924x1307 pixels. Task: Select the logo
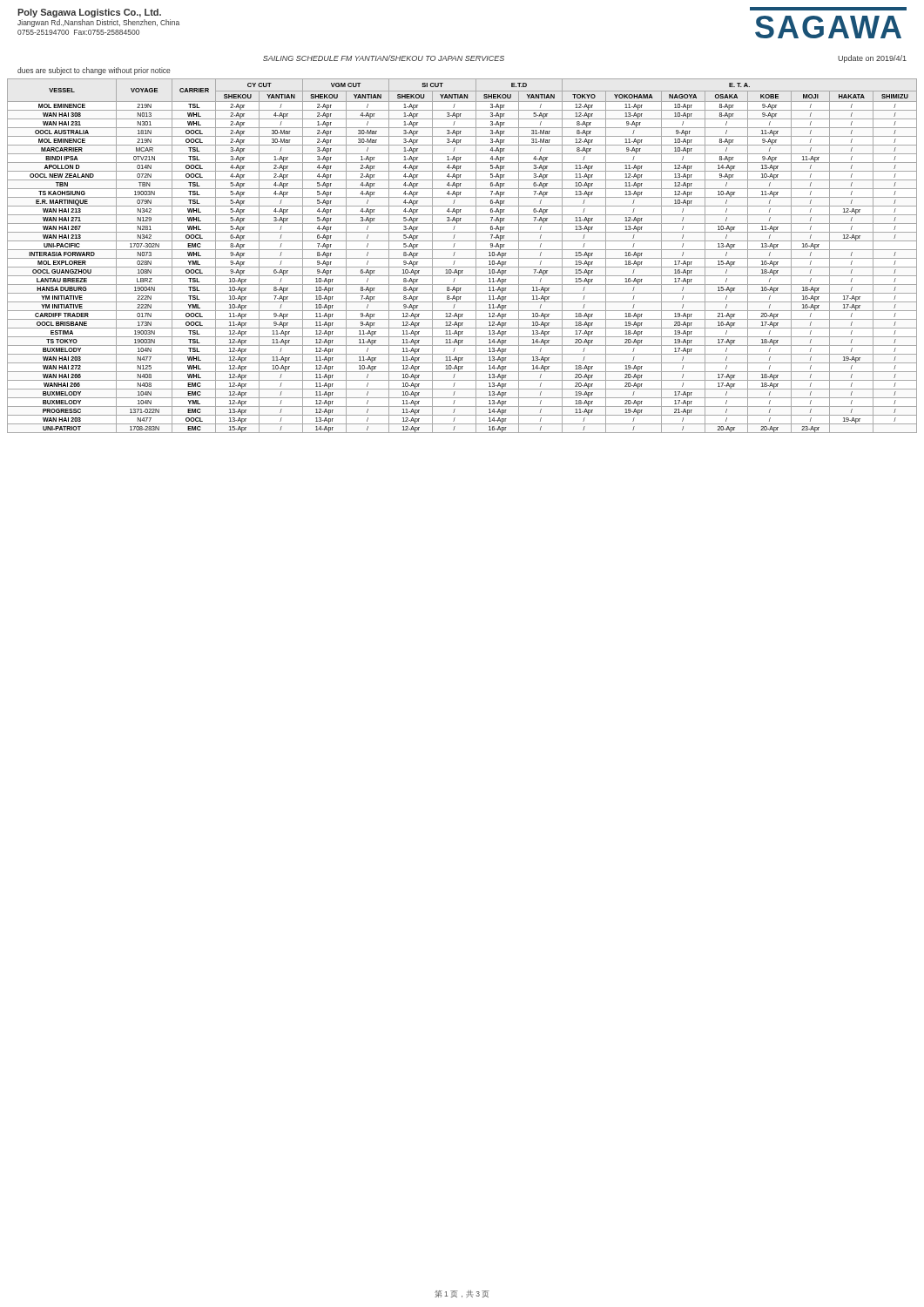point(828,27)
